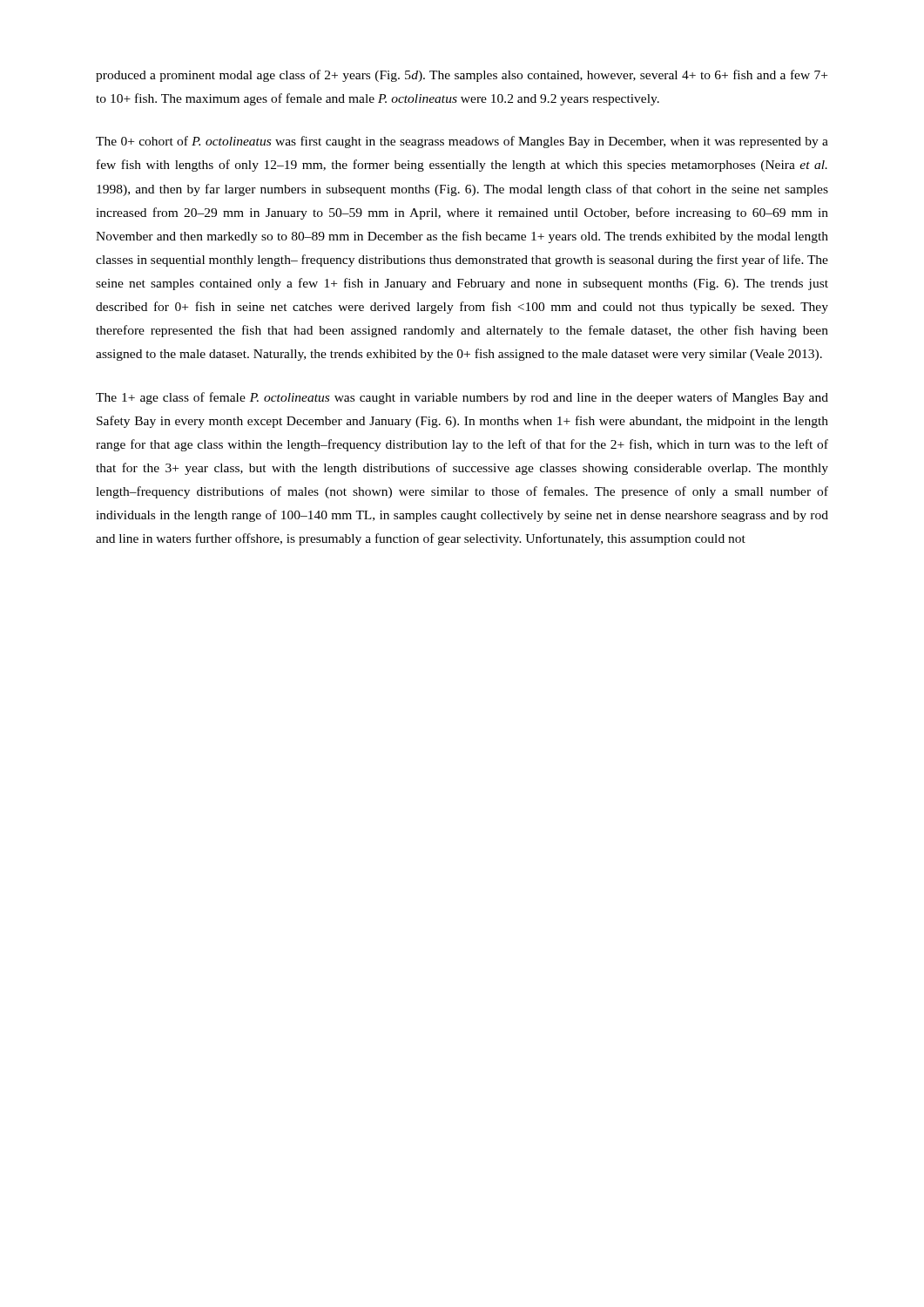Point to the block beginning "produced a prominent modal age class of 2+"
This screenshot has width=924, height=1307.
[x=462, y=86]
